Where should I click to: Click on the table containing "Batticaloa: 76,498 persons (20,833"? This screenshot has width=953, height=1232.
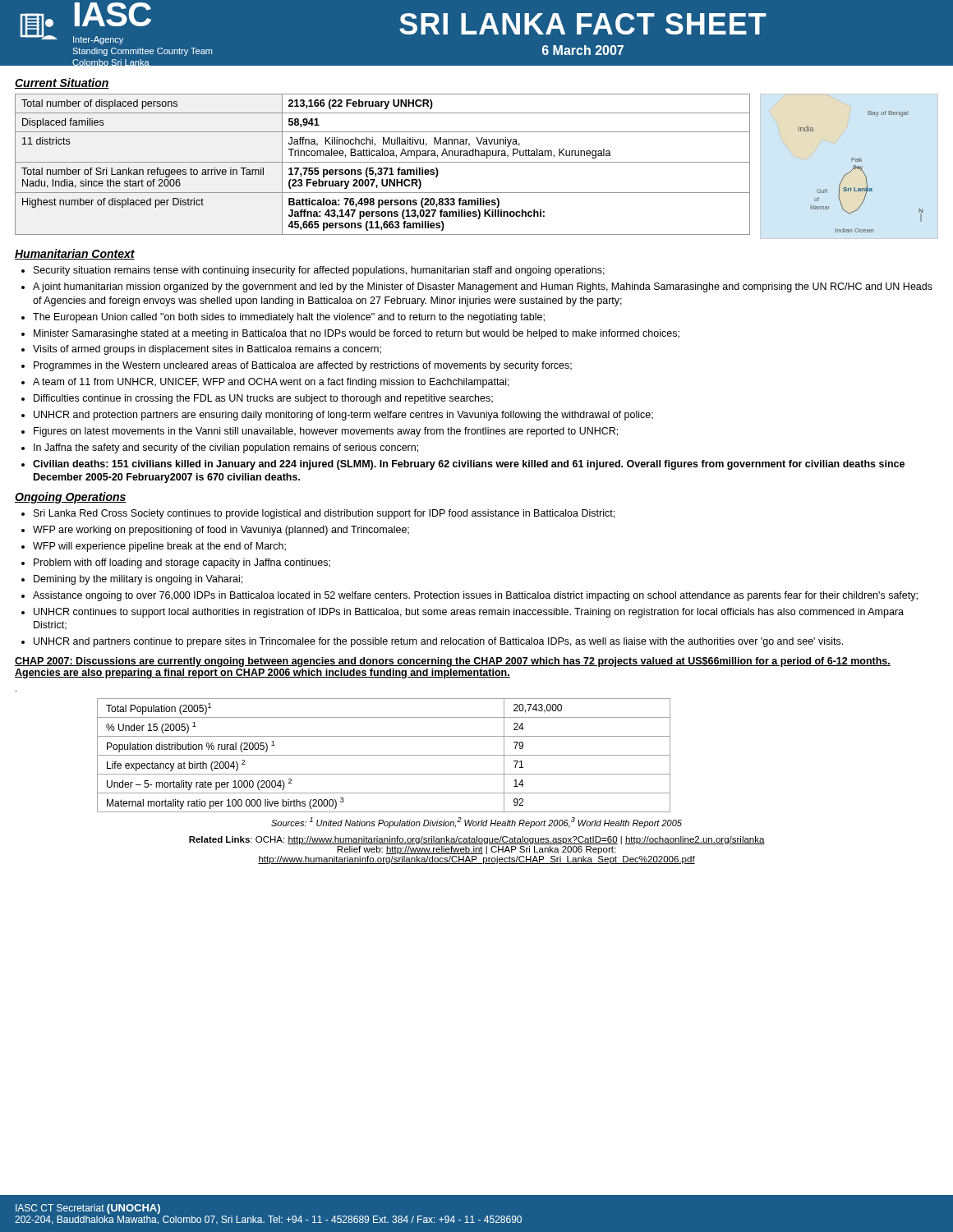click(x=382, y=168)
